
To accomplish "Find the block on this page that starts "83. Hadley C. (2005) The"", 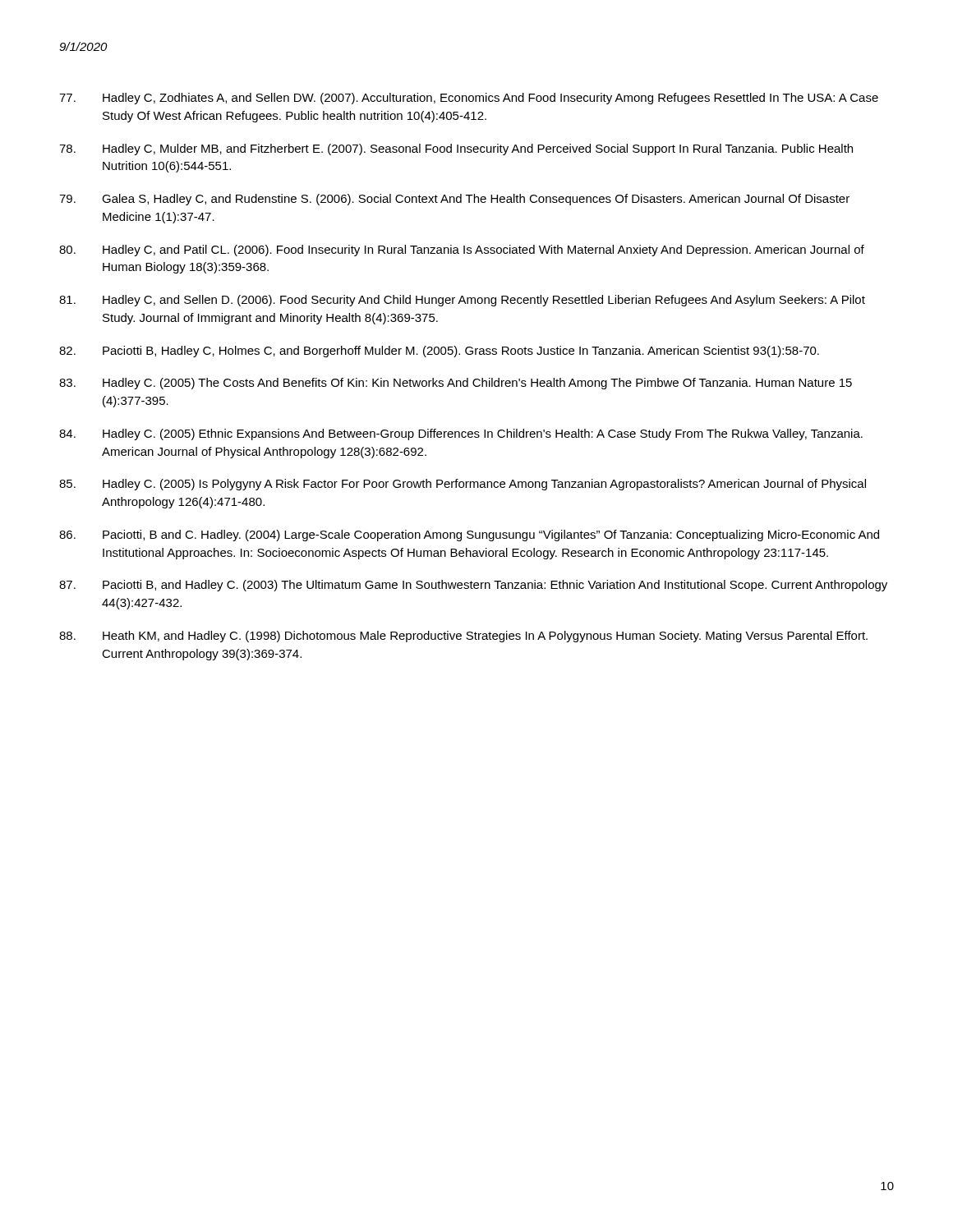I will click(x=476, y=392).
